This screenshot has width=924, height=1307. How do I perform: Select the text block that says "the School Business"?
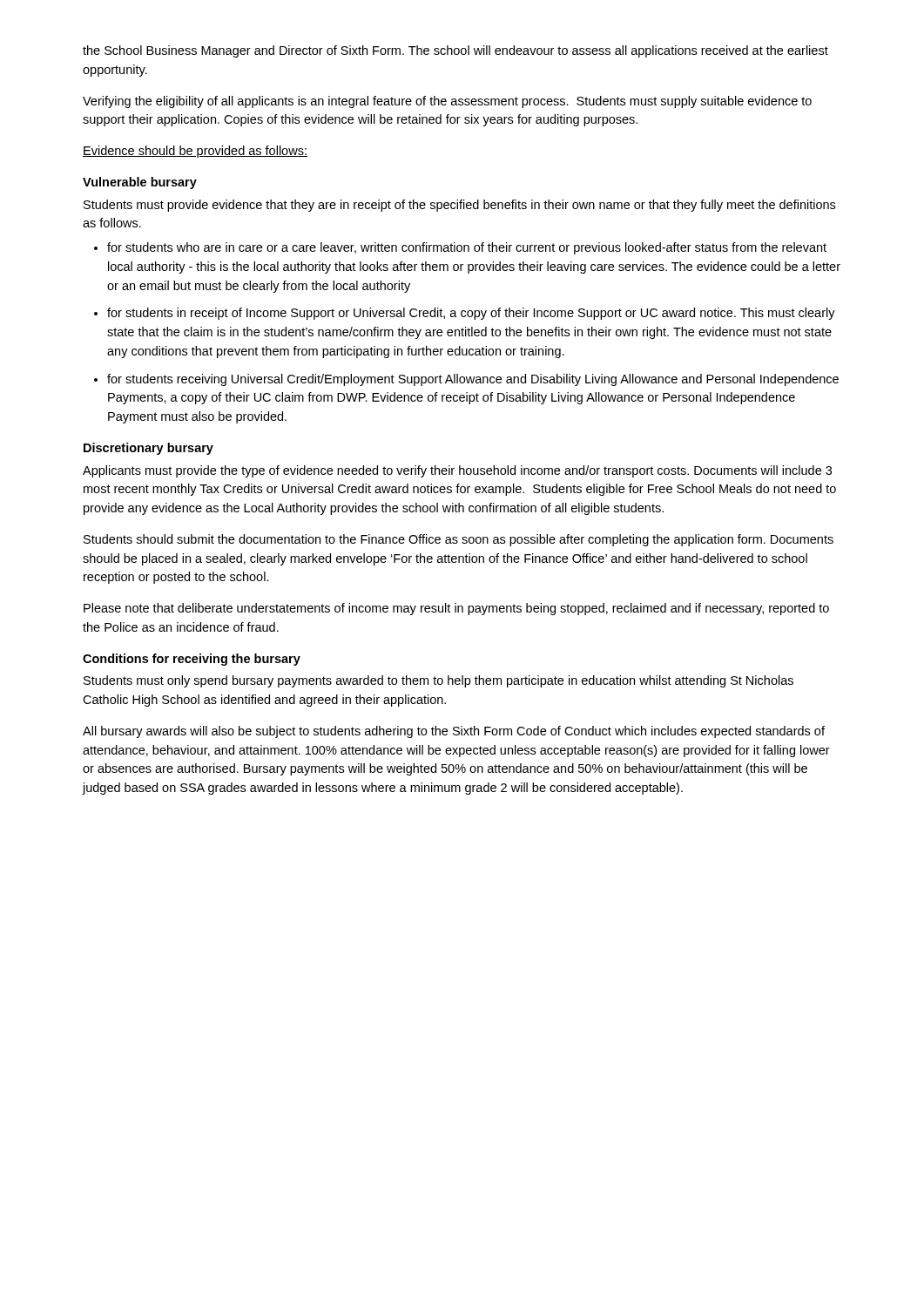[x=455, y=60]
